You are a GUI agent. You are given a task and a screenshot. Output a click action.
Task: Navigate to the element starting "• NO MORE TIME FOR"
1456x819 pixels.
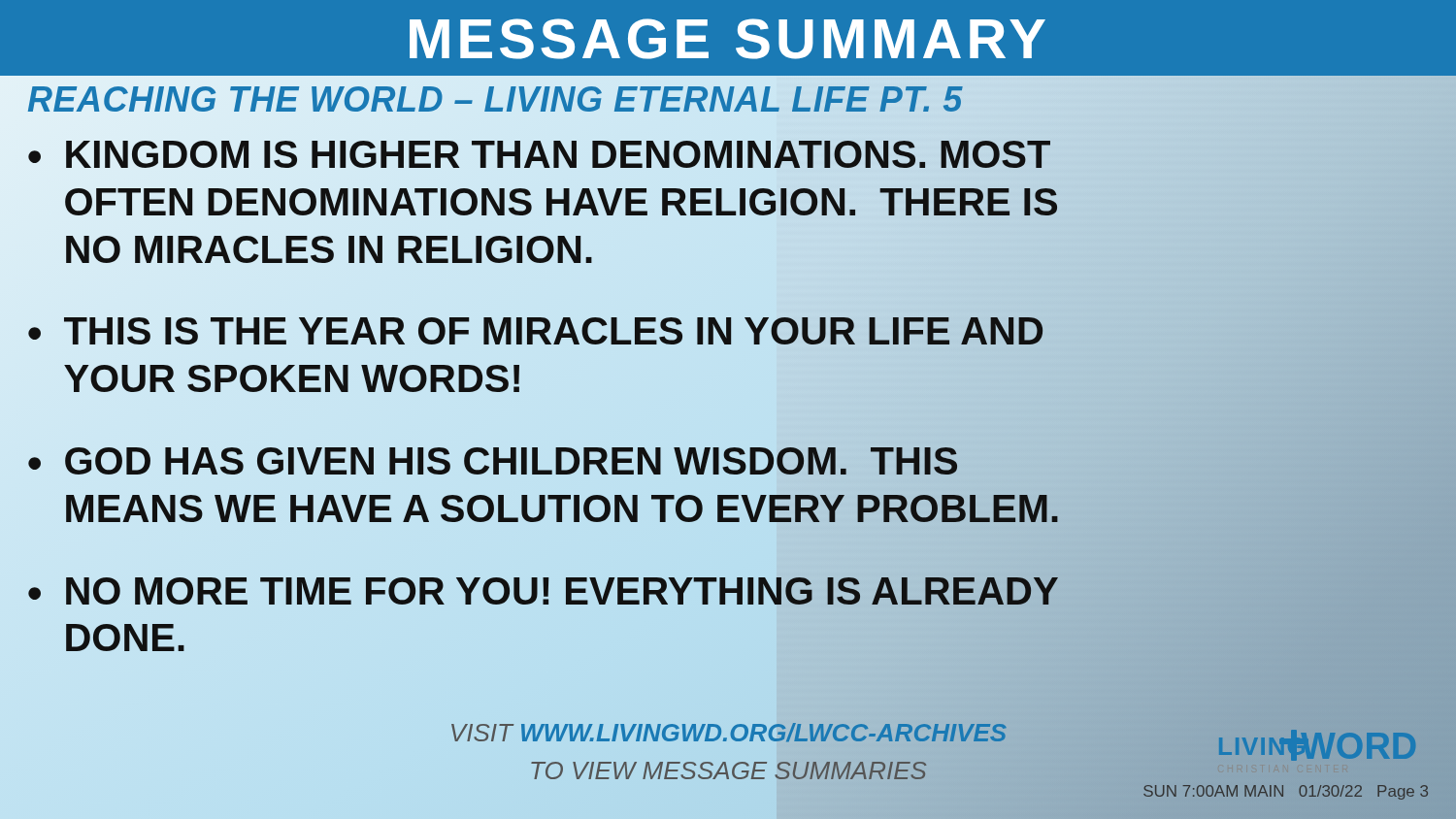[561, 615]
